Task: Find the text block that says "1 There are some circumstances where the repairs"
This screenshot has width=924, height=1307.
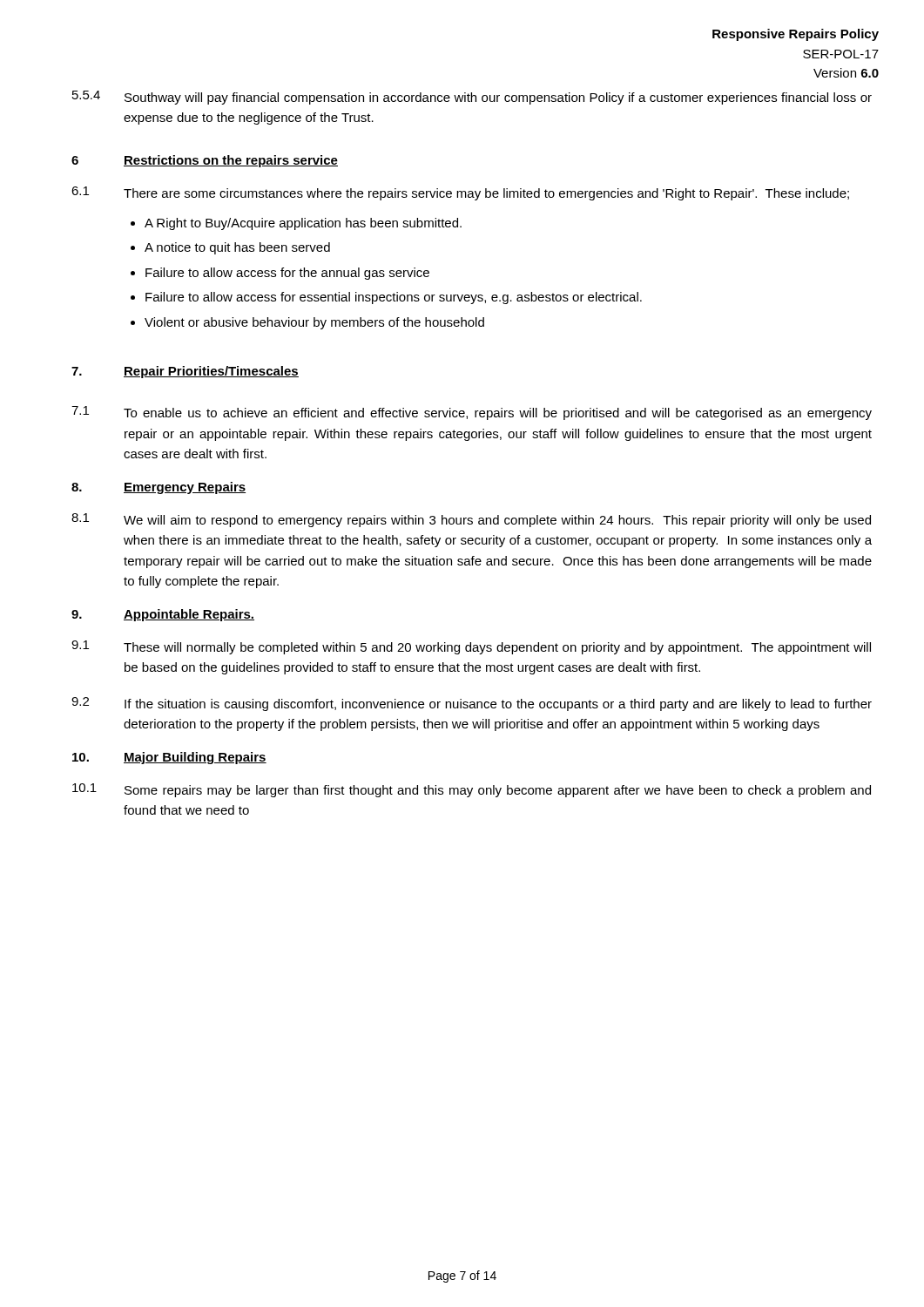Action: (x=460, y=193)
